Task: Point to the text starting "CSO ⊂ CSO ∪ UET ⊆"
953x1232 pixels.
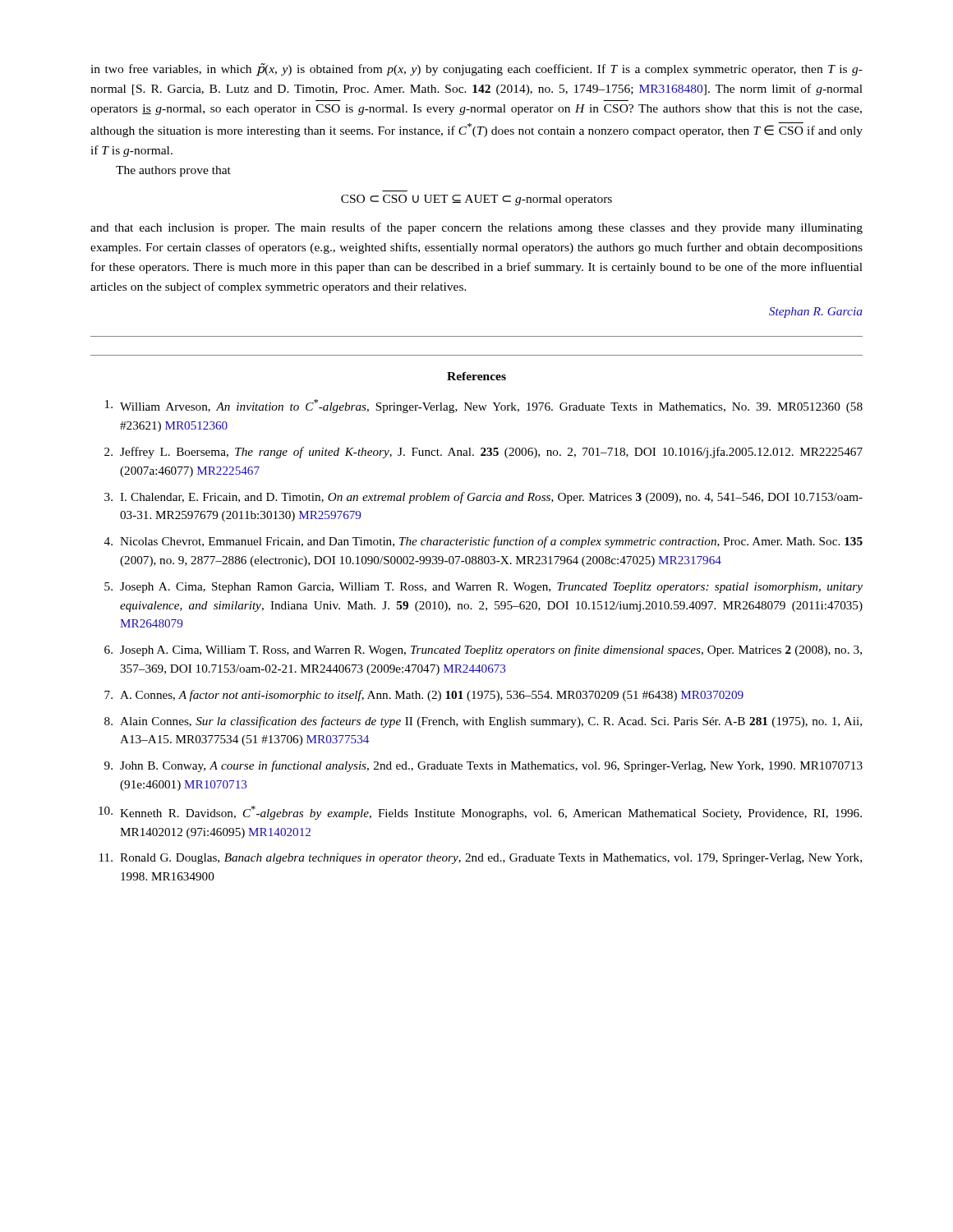Action: [x=476, y=199]
